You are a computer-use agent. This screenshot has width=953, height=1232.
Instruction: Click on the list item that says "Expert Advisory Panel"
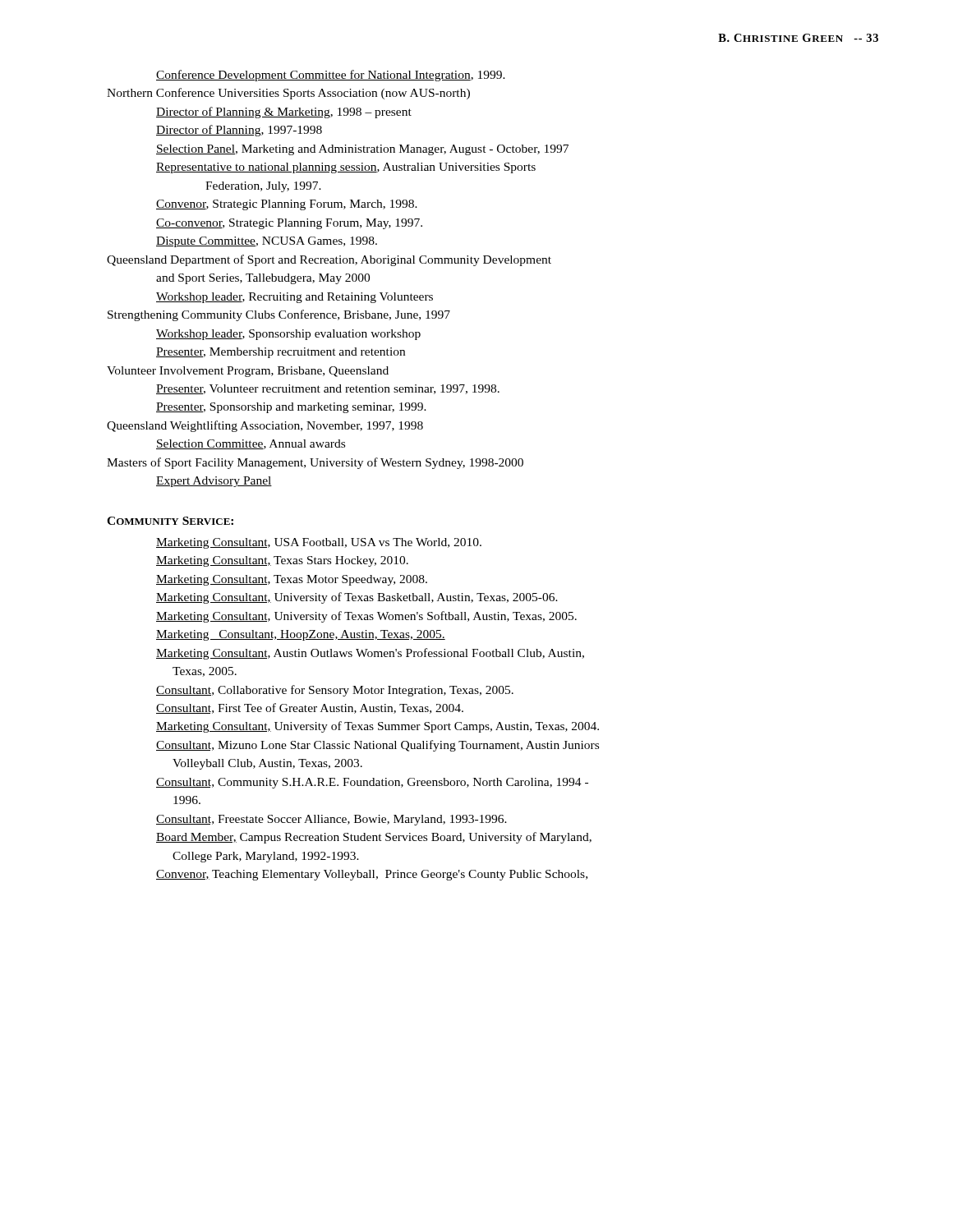[x=214, y=480]
